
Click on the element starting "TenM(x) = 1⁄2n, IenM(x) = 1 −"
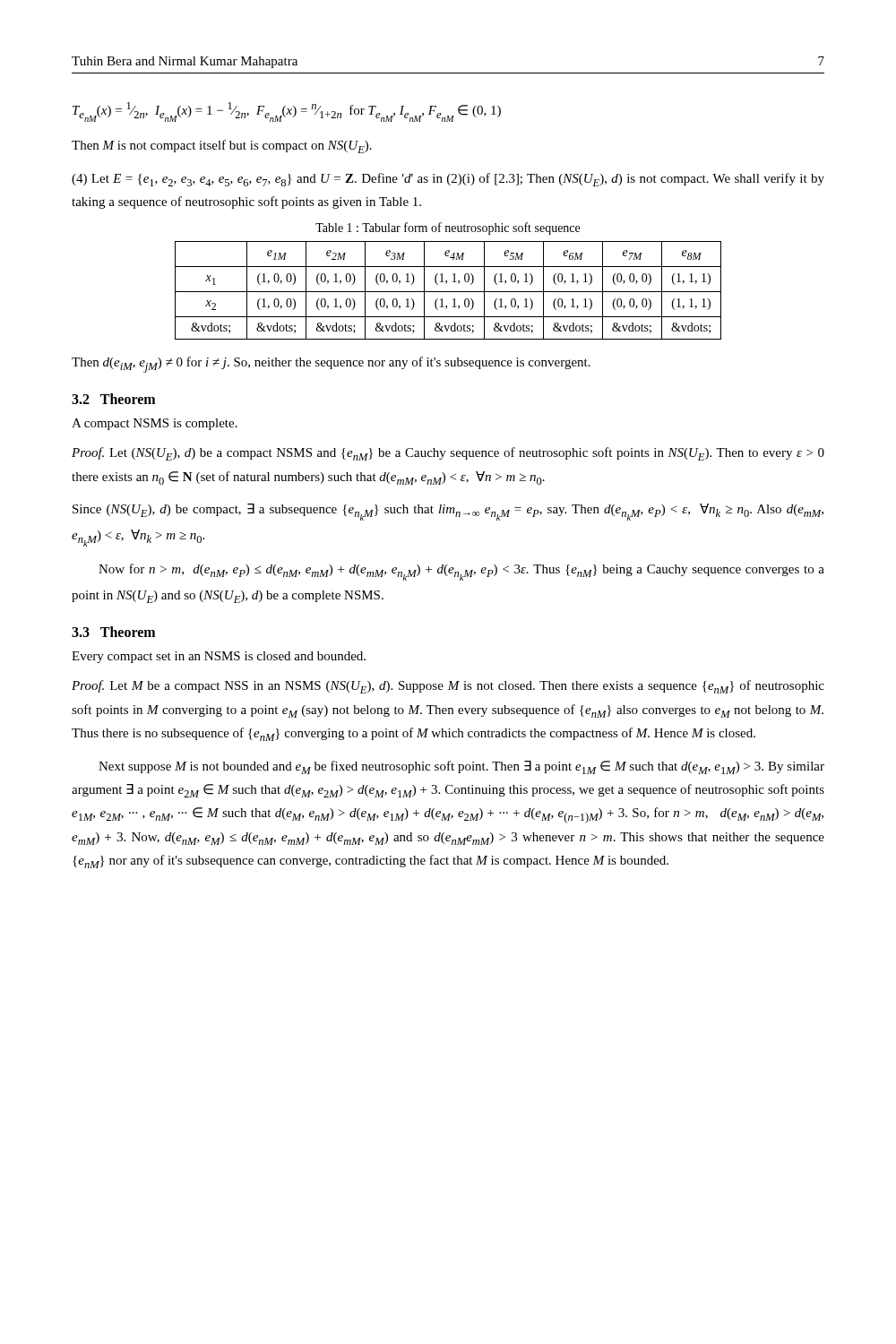pyautogui.click(x=286, y=111)
